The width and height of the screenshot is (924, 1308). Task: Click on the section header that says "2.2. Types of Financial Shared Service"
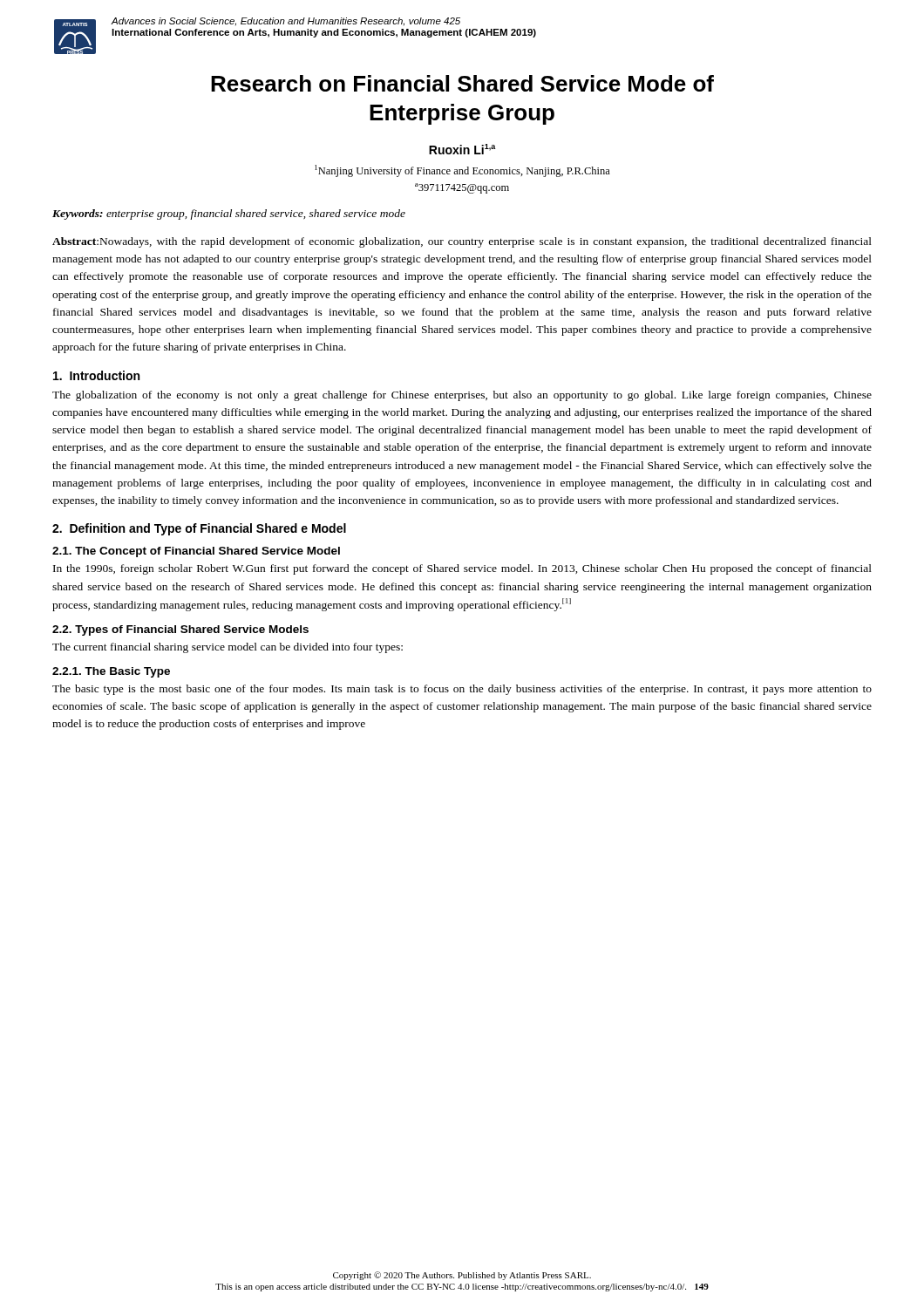[x=181, y=629]
